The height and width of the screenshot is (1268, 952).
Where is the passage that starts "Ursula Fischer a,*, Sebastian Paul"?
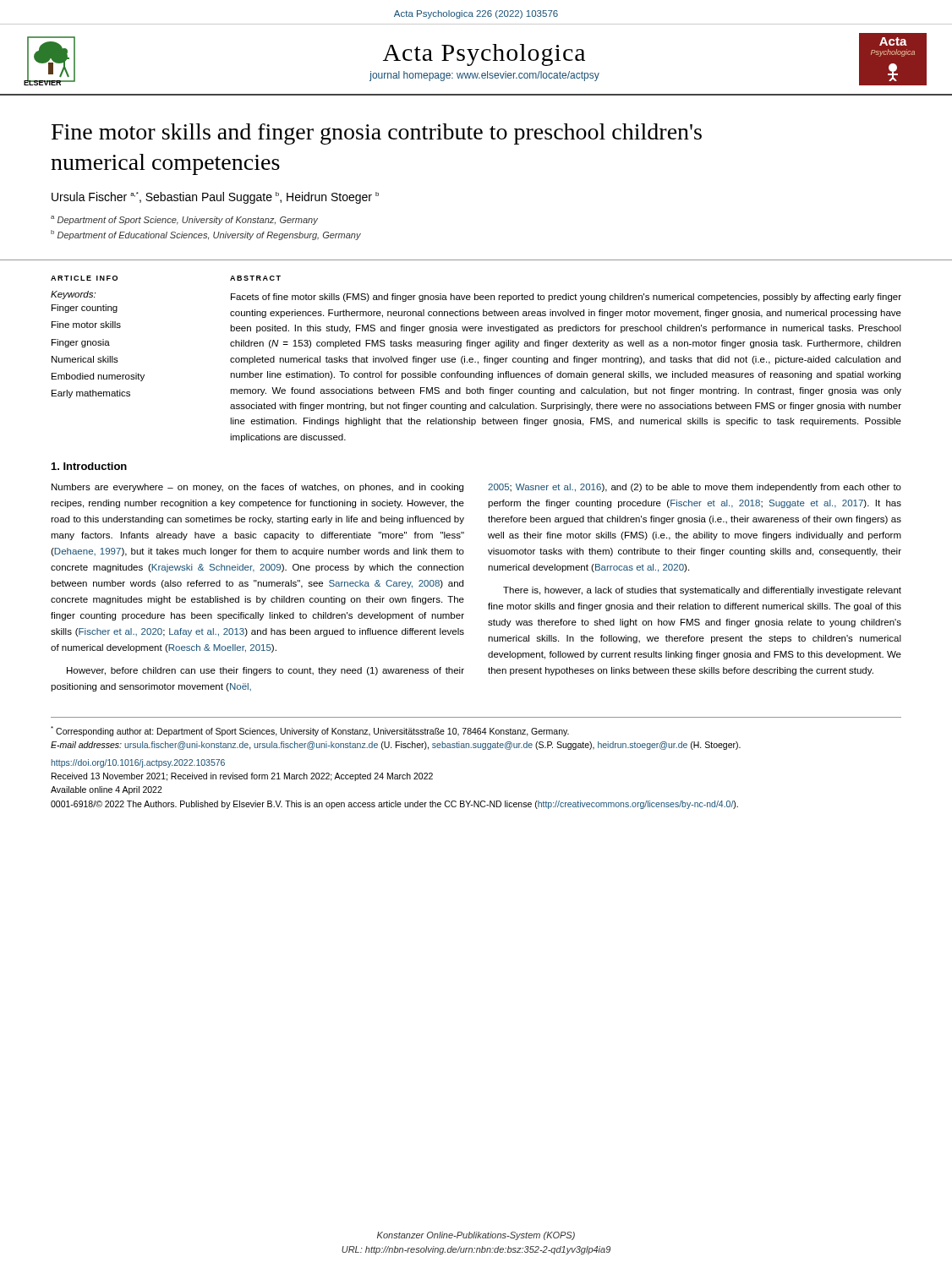click(x=215, y=197)
